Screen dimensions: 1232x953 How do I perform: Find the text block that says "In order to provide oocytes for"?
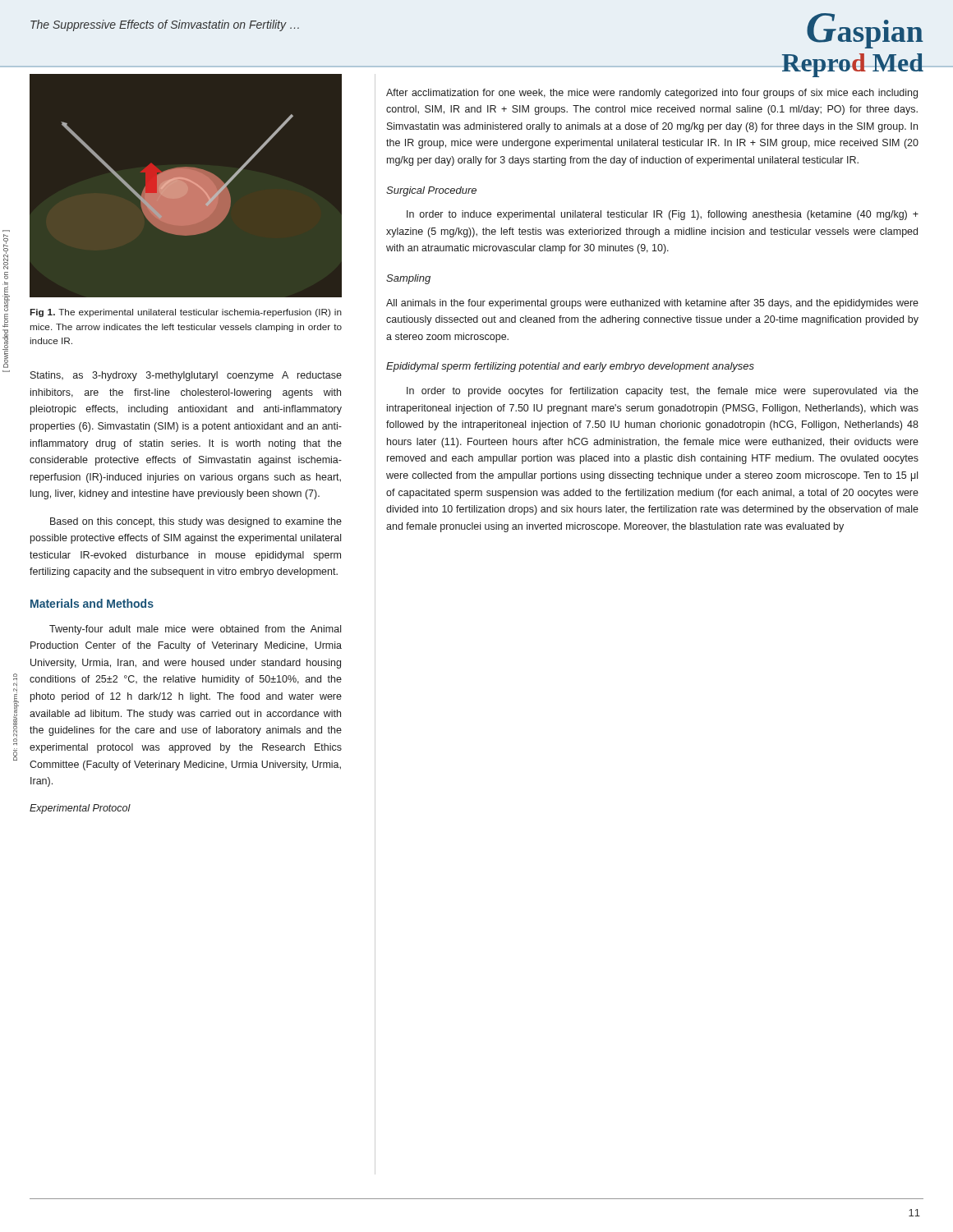(652, 459)
